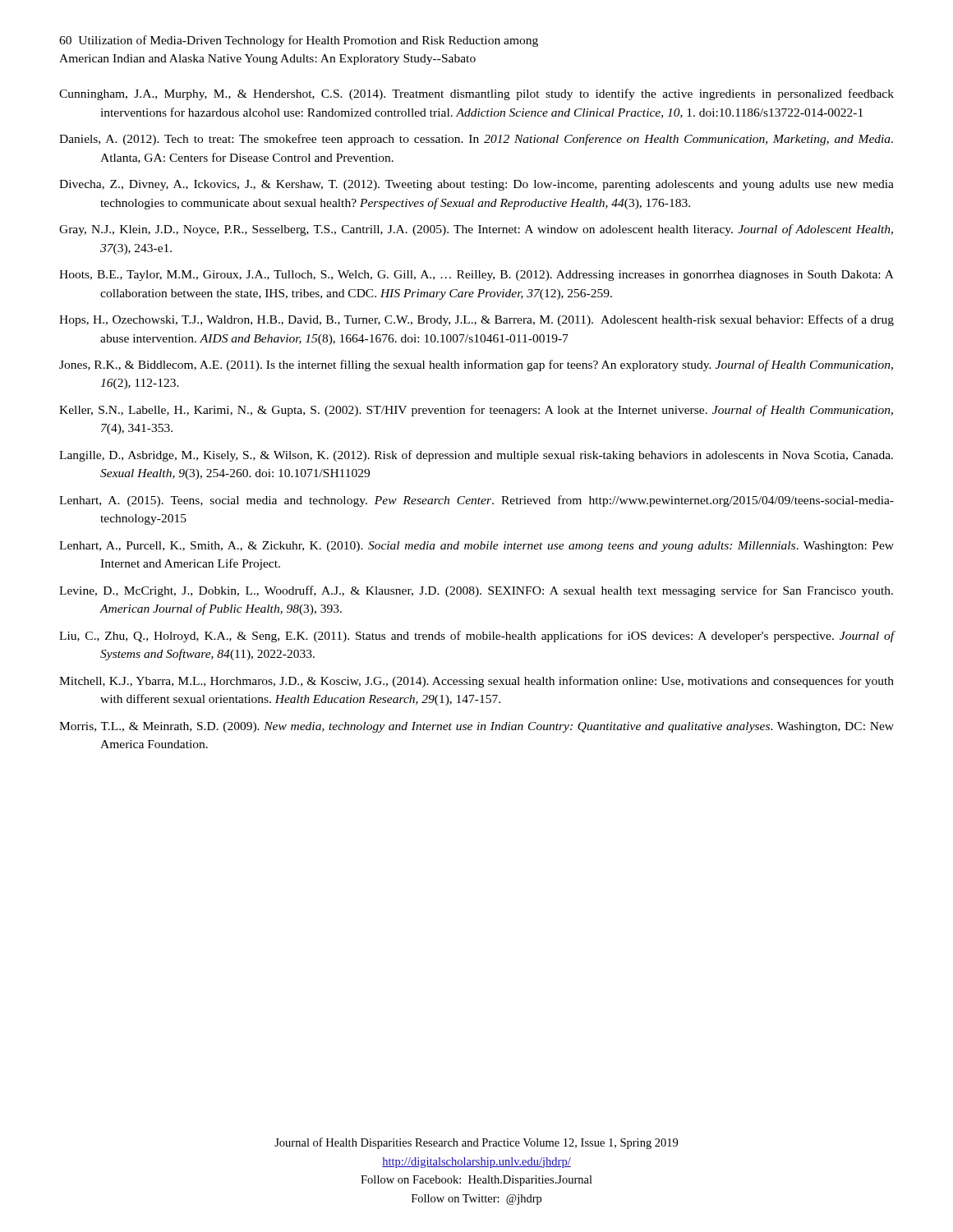953x1232 pixels.
Task: Locate the list item containing "Jones, R.K., & Biddlecom, A.E."
Action: (x=476, y=373)
